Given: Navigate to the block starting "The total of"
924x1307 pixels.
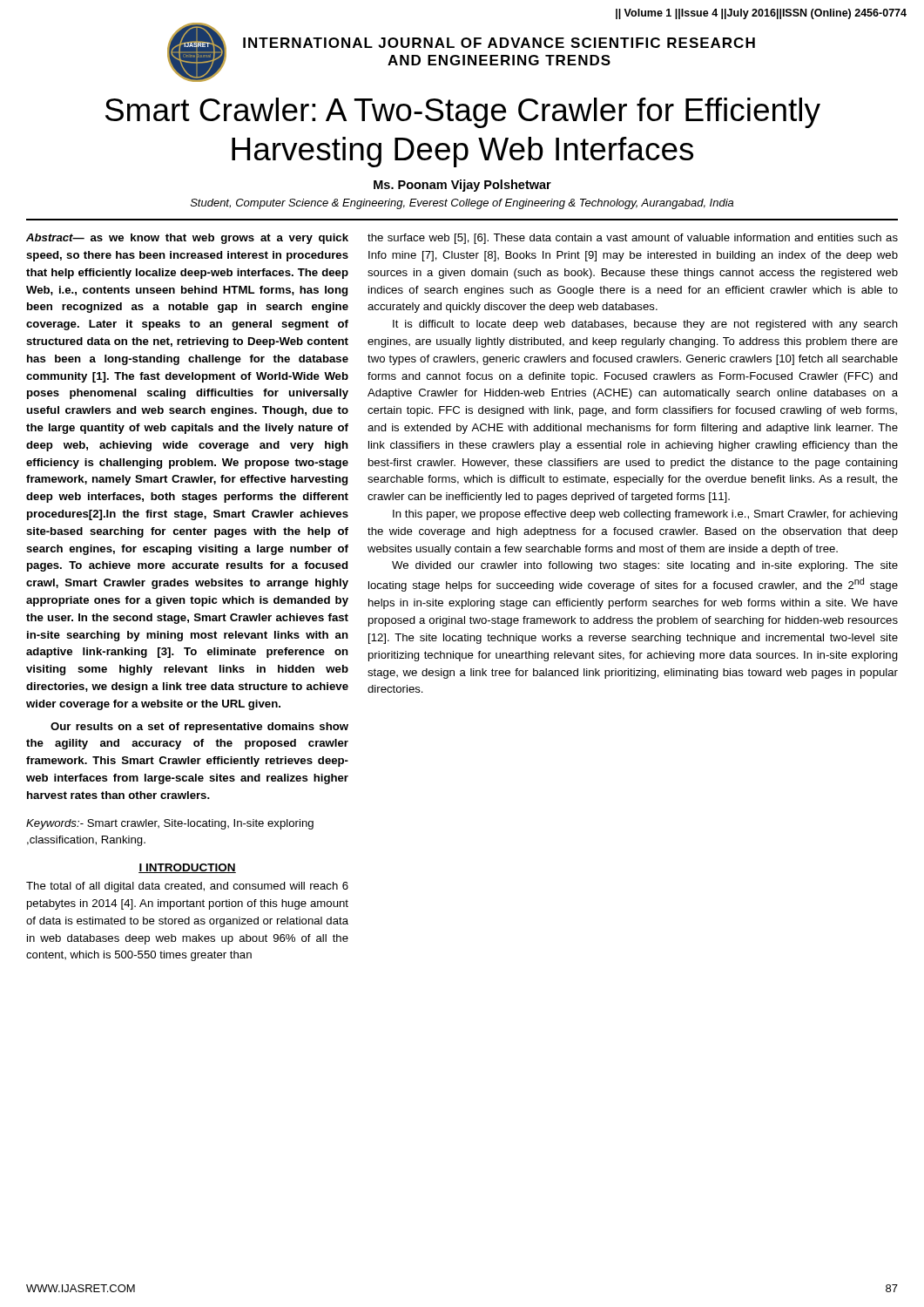Looking at the screenshot, I should [187, 920].
